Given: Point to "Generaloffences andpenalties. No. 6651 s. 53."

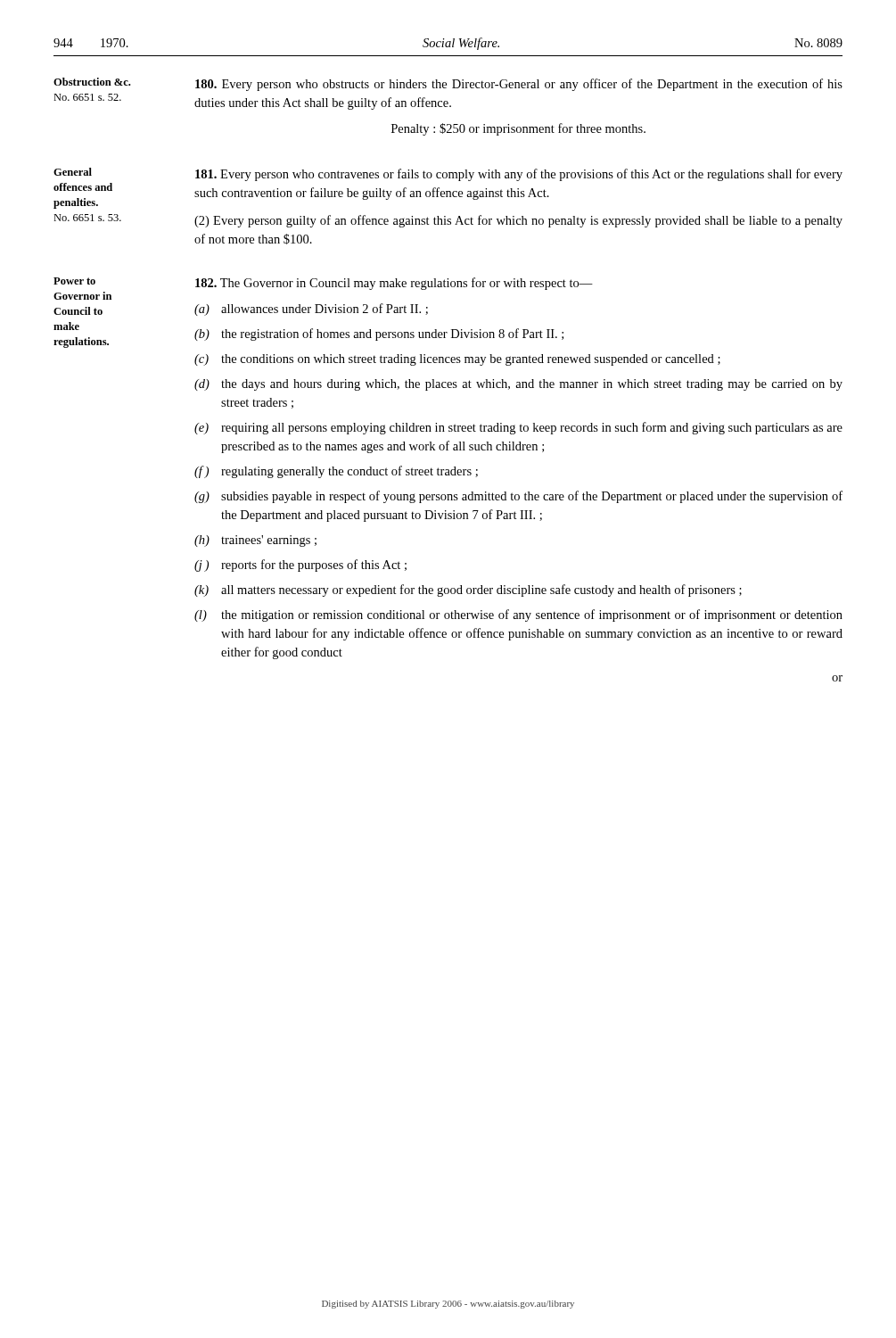Looking at the screenshot, I should pyautogui.click(x=88, y=195).
